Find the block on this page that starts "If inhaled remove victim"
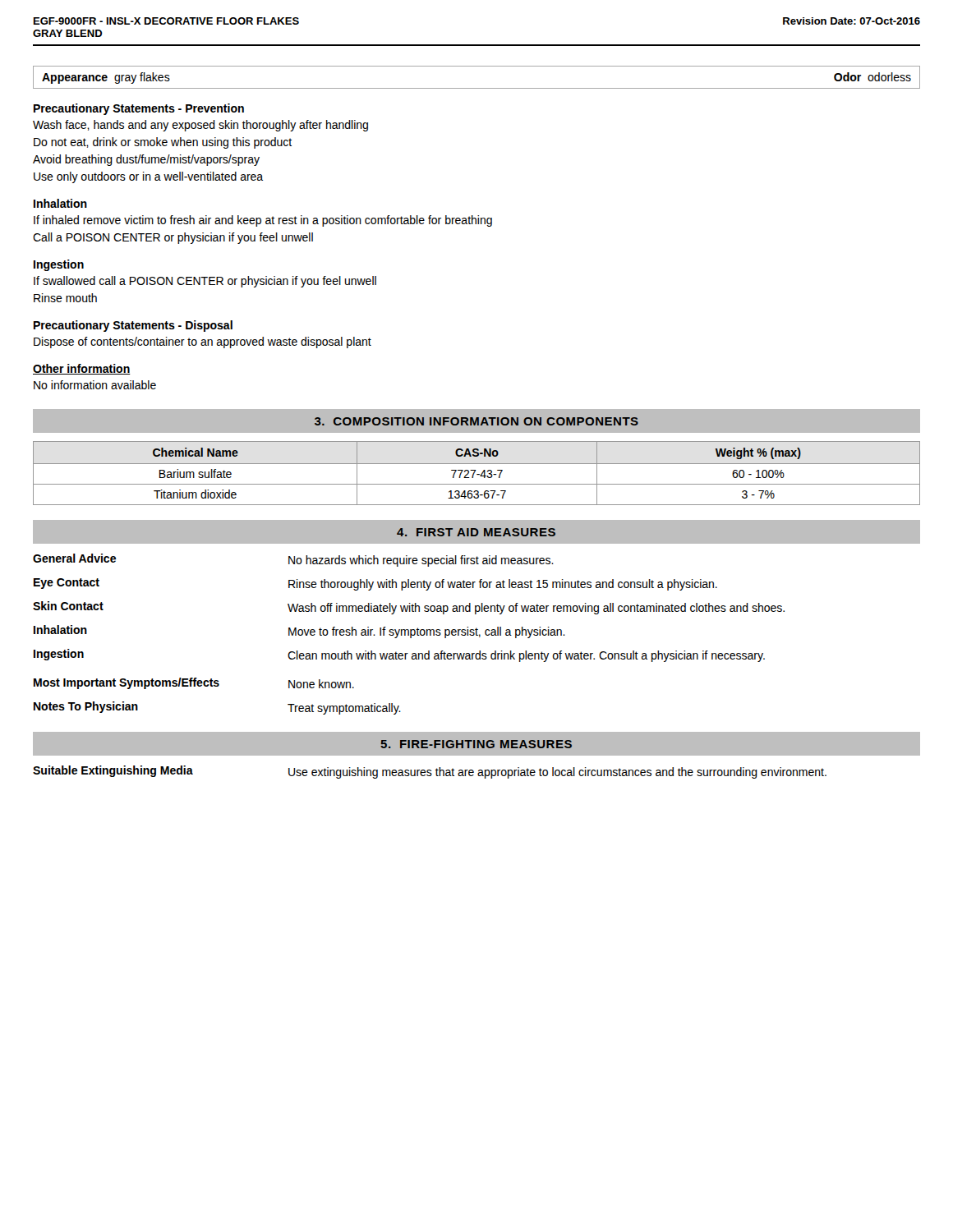953x1232 pixels. (x=263, y=229)
